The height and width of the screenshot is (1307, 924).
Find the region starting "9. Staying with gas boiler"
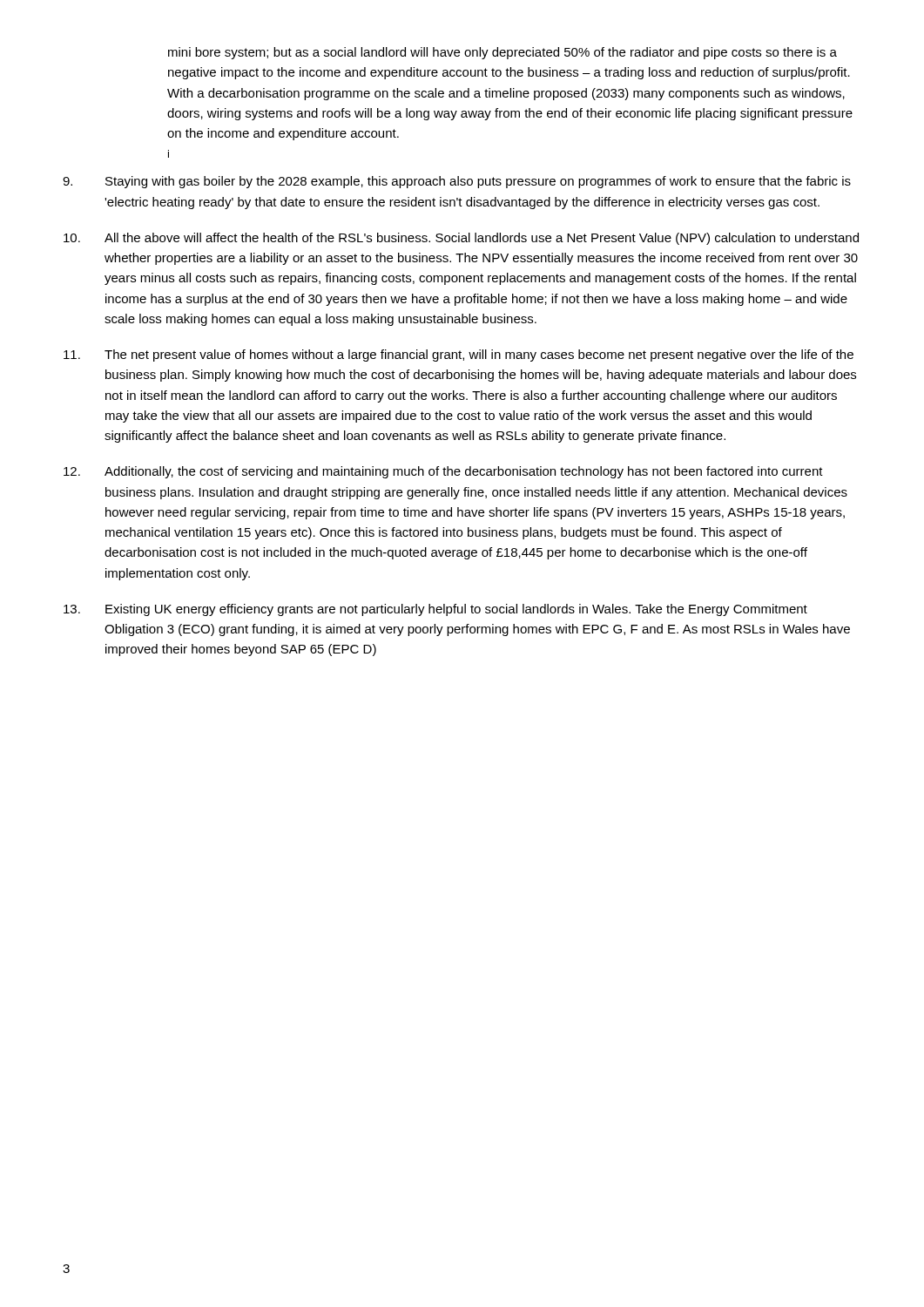(x=462, y=191)
